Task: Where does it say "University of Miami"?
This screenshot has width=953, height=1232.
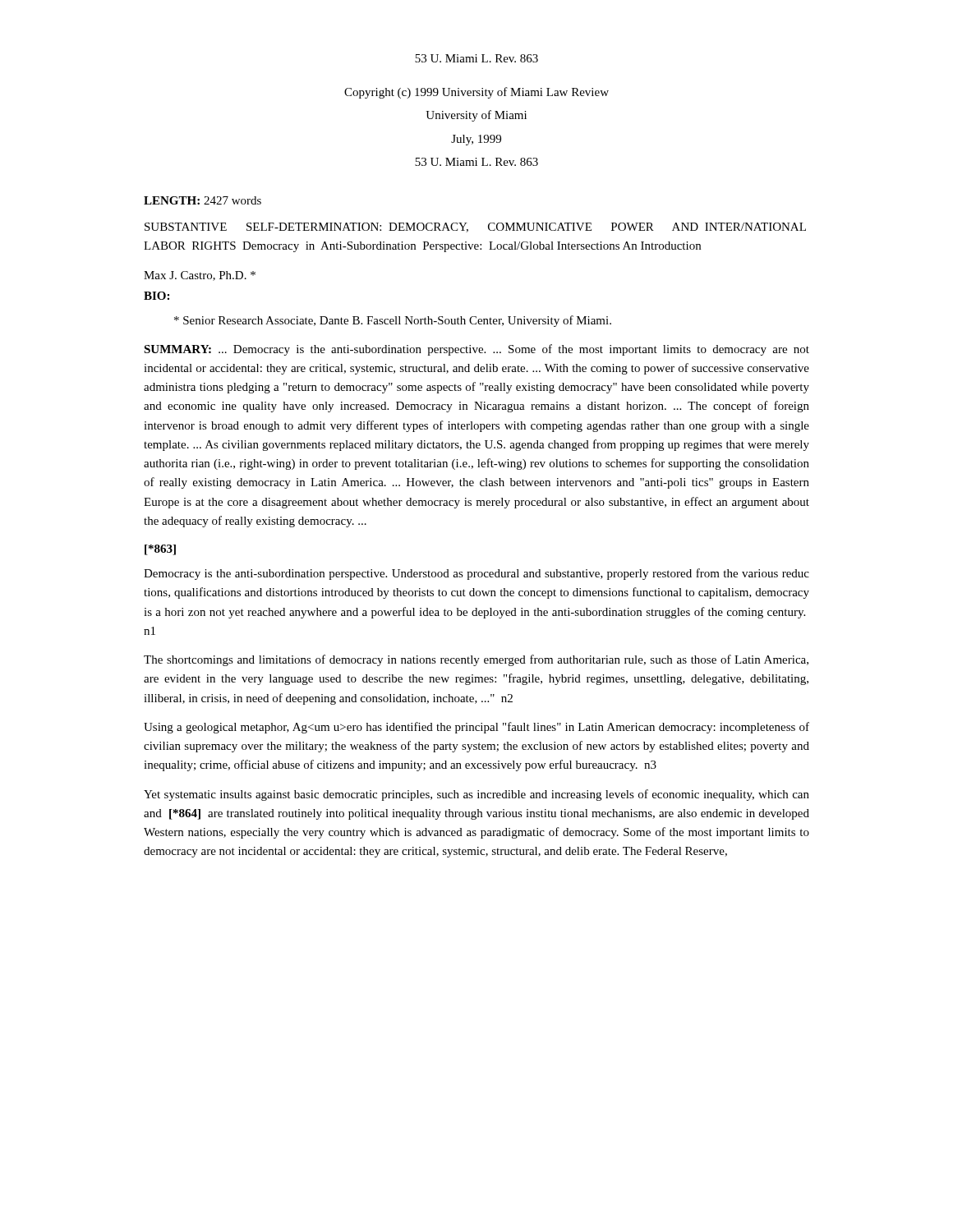Action: pyautogui.click(x=476, y=115)
